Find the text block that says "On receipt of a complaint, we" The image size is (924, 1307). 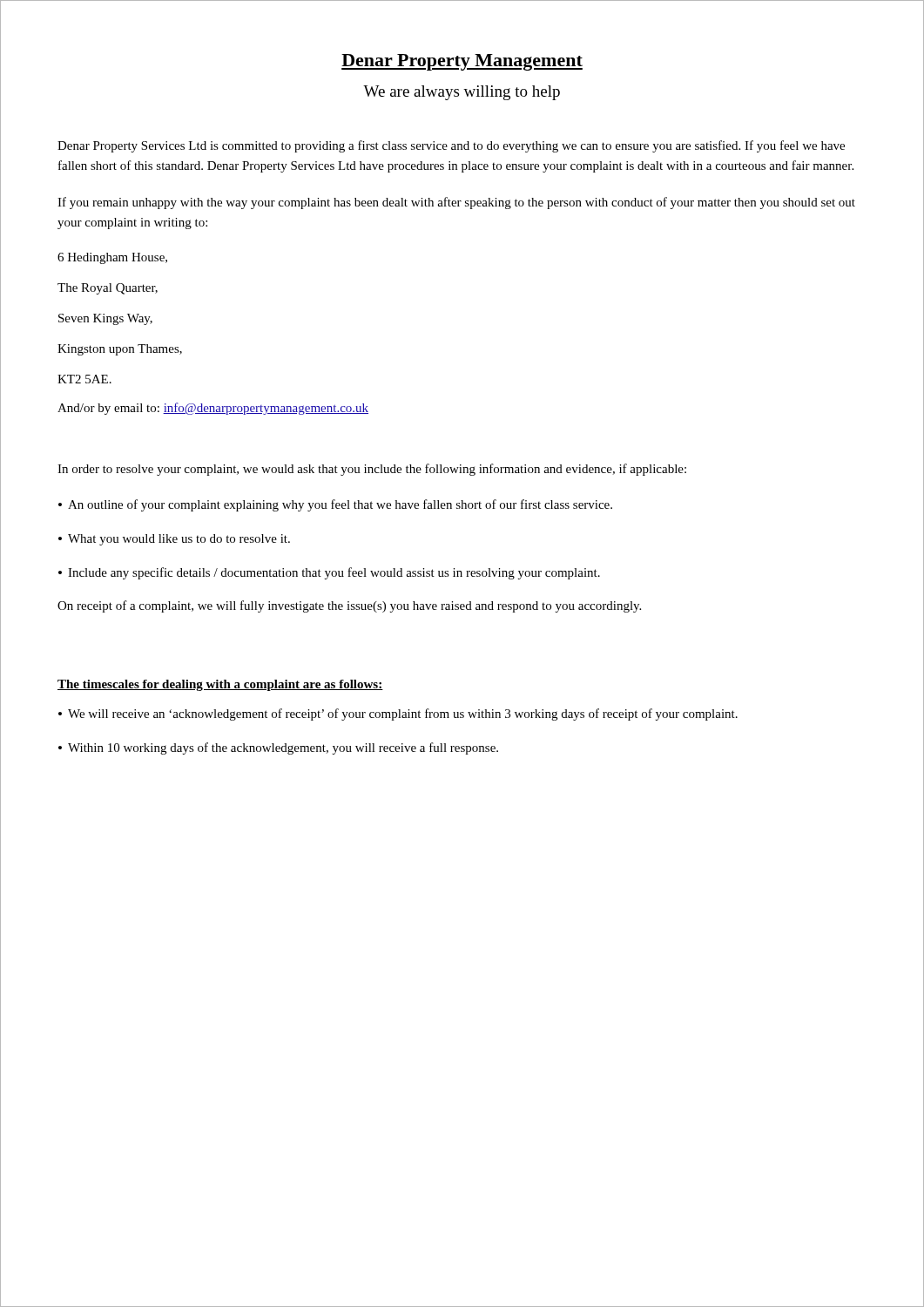pos(350,606)
